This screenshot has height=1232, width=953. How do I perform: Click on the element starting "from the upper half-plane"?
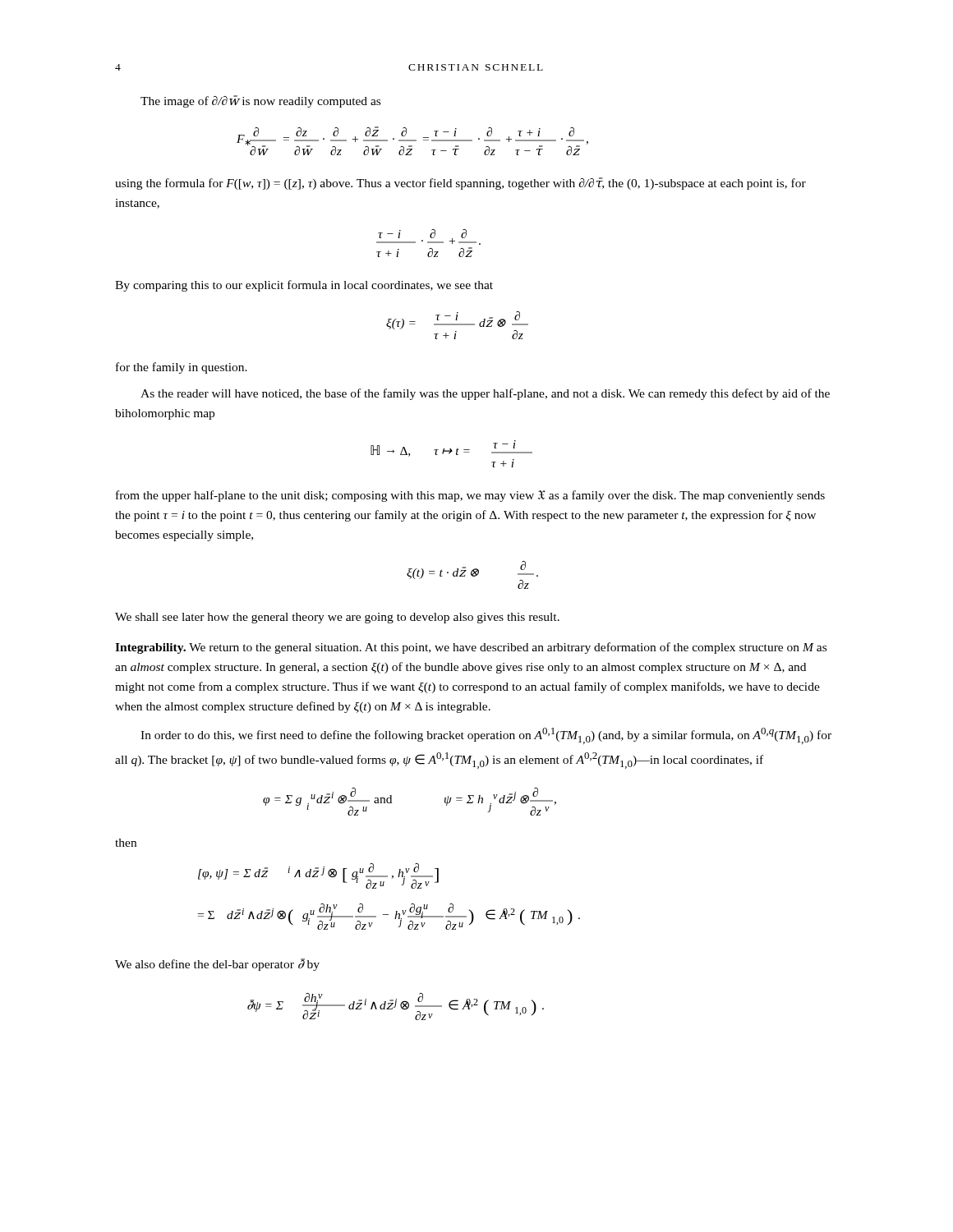470,515
